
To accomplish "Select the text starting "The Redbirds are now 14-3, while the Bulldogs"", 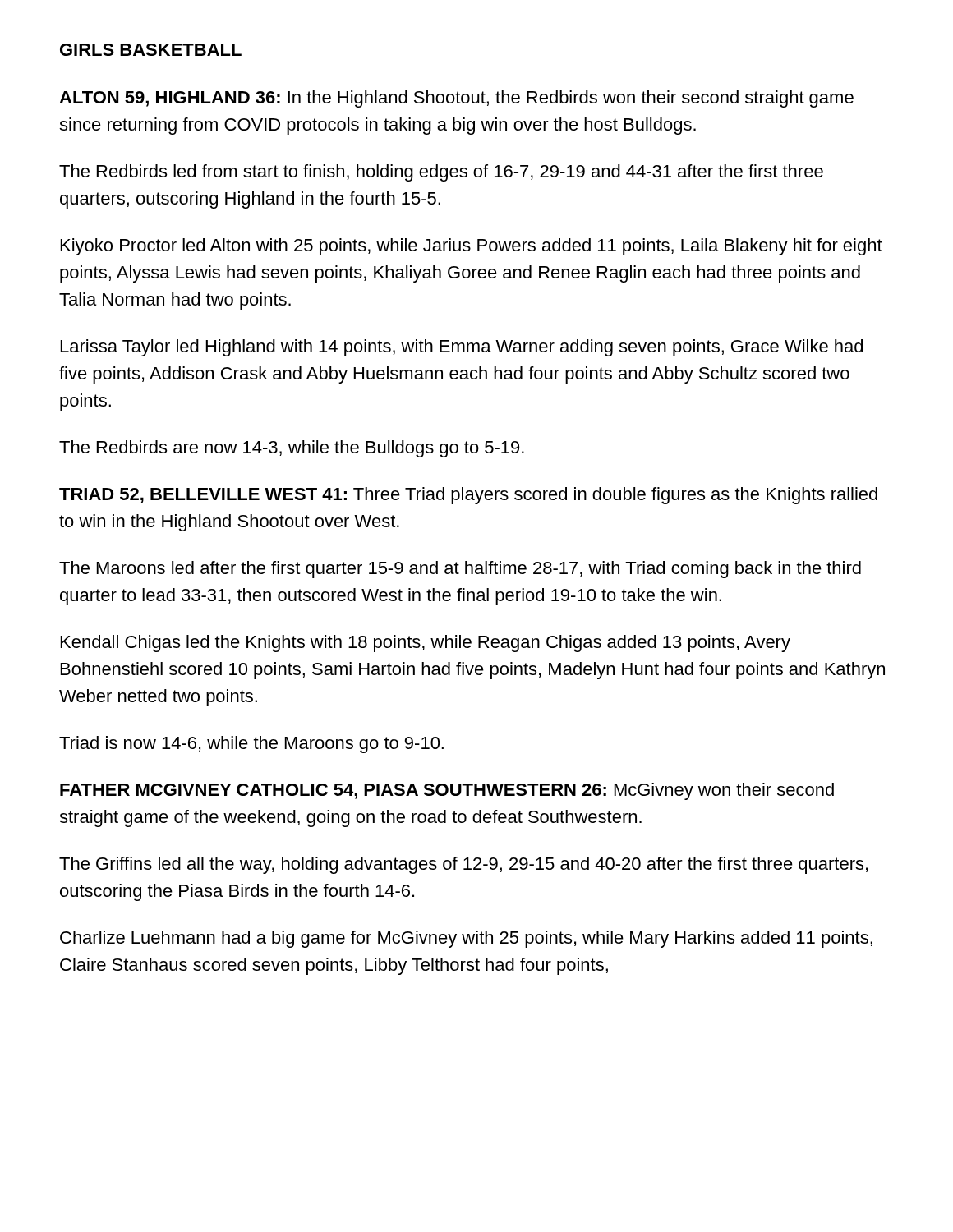I will [x=292, y=447].
